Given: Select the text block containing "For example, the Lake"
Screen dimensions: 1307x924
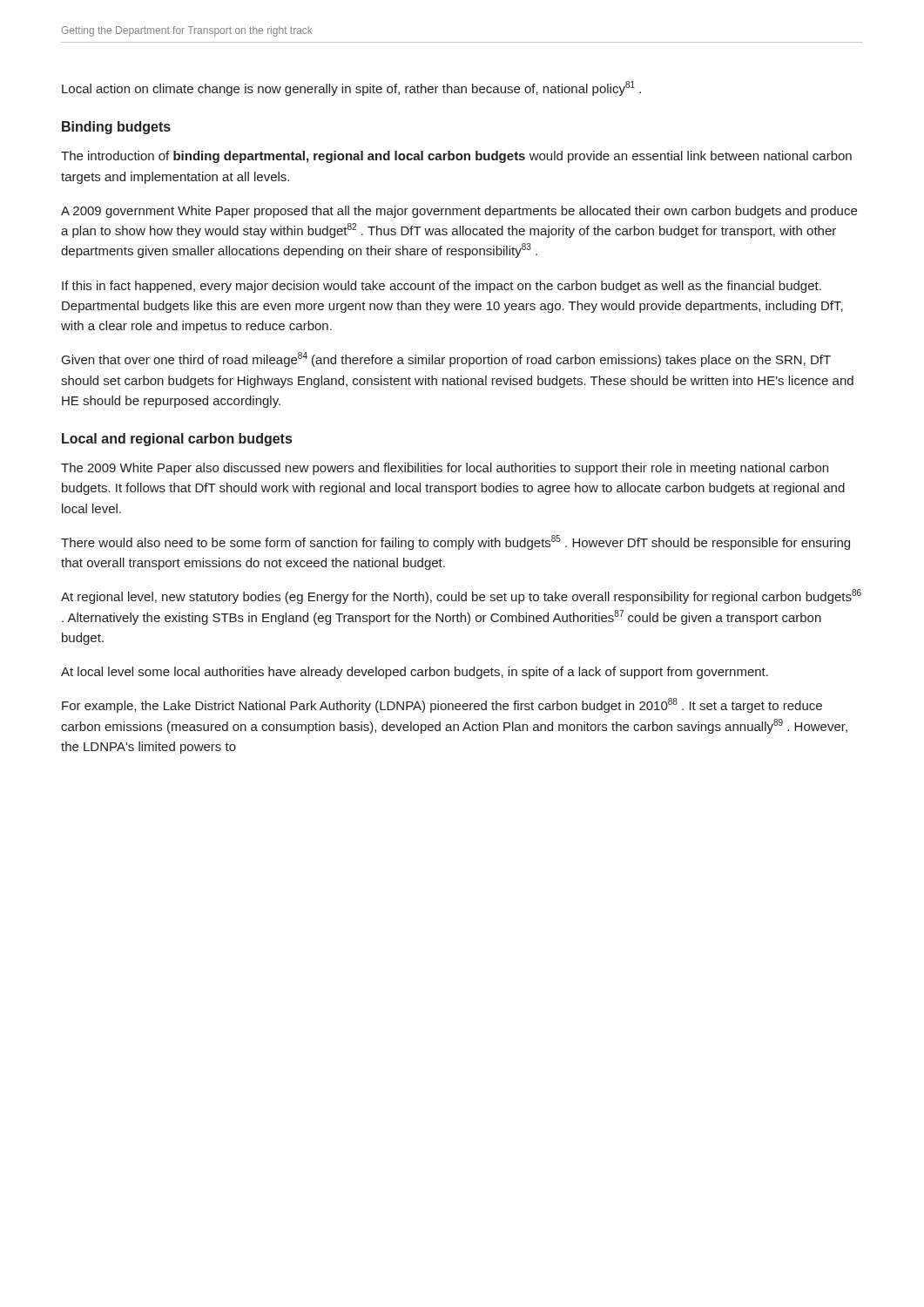Looking at the screenshot, I should pos(455,725).
